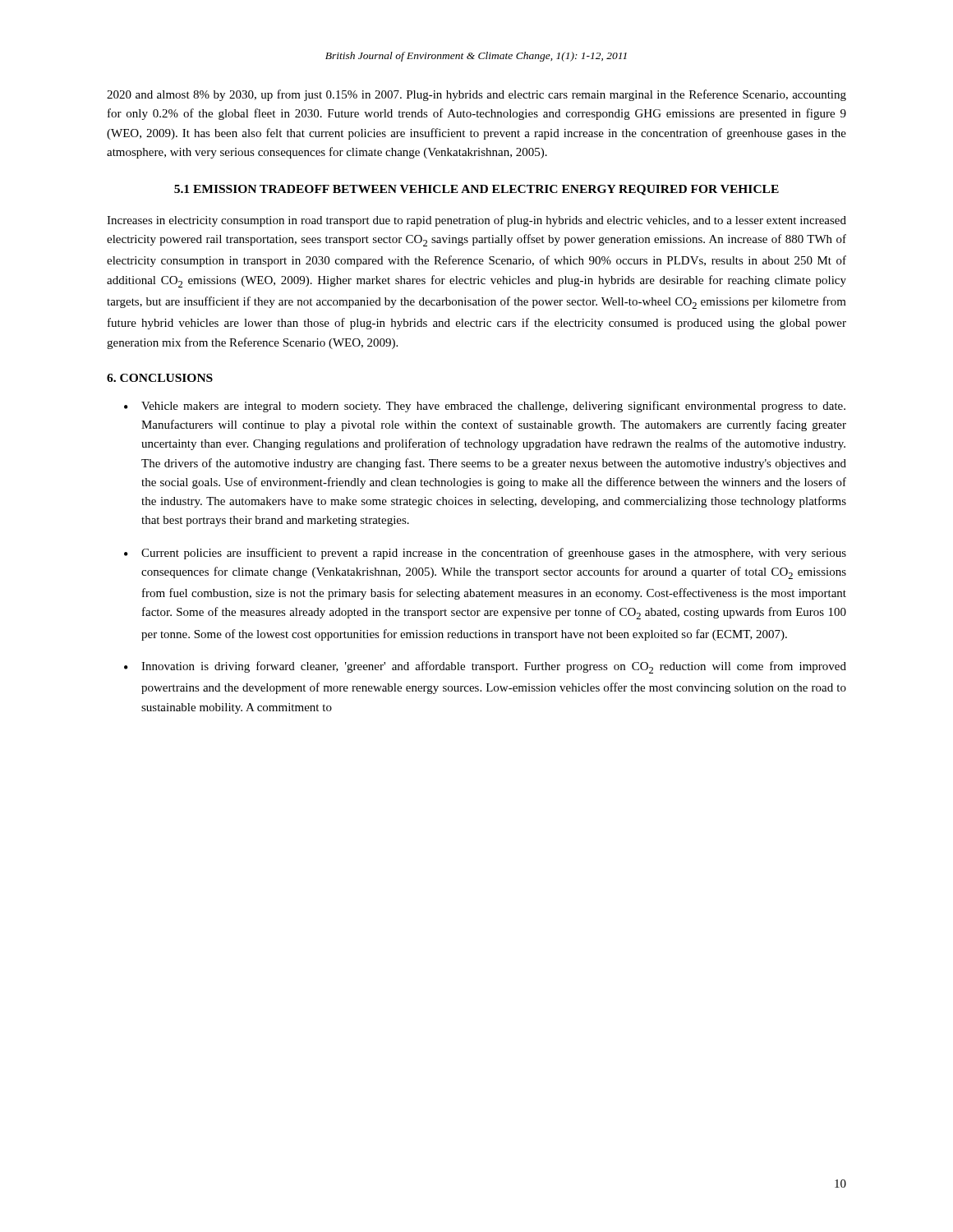
Task: Click on the text block starting "Increases in electricity consumption in road"
Action: pyautogui.click(x=476, y=281)
